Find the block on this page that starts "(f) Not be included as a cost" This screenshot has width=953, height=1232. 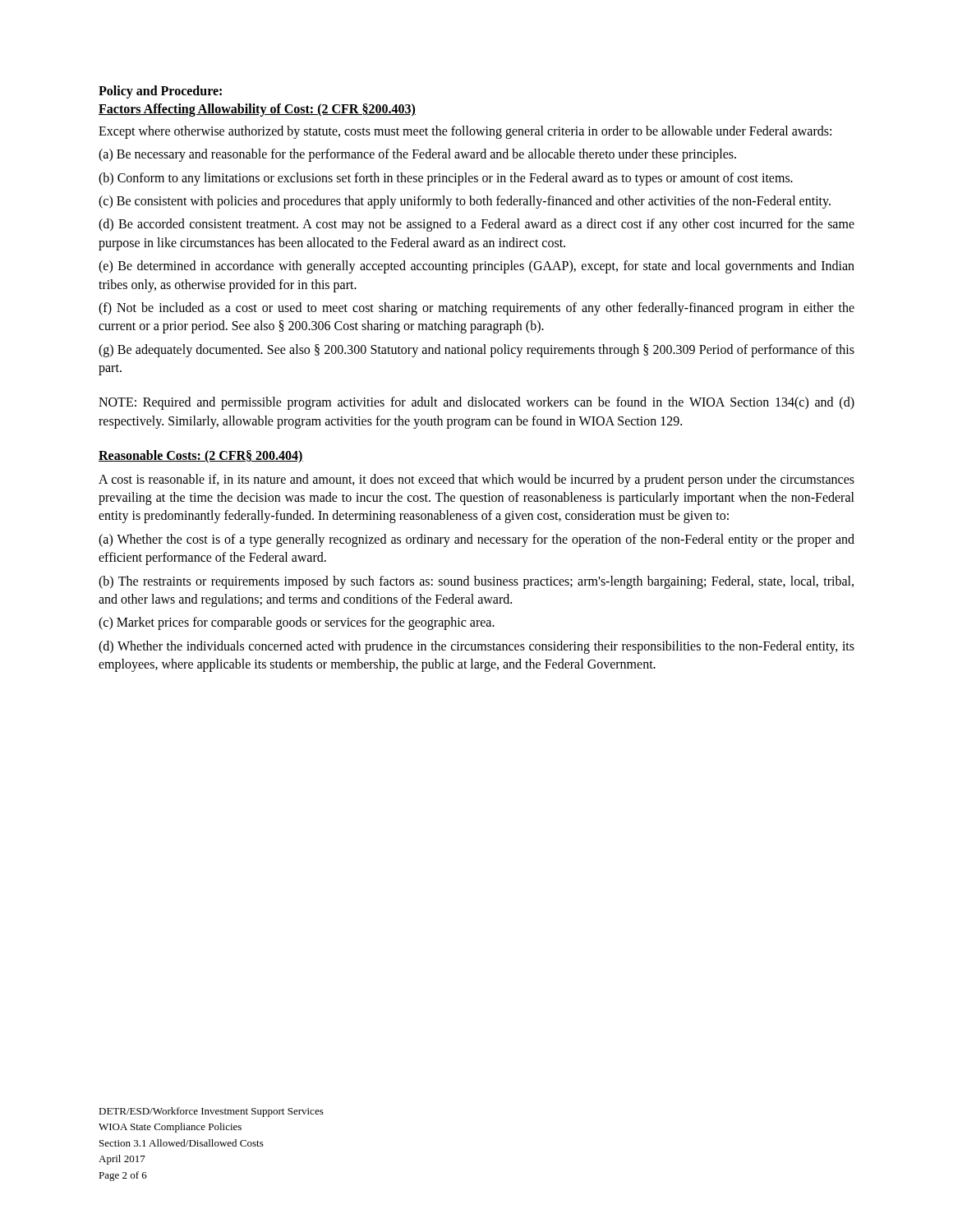click(x=476, y=317)
